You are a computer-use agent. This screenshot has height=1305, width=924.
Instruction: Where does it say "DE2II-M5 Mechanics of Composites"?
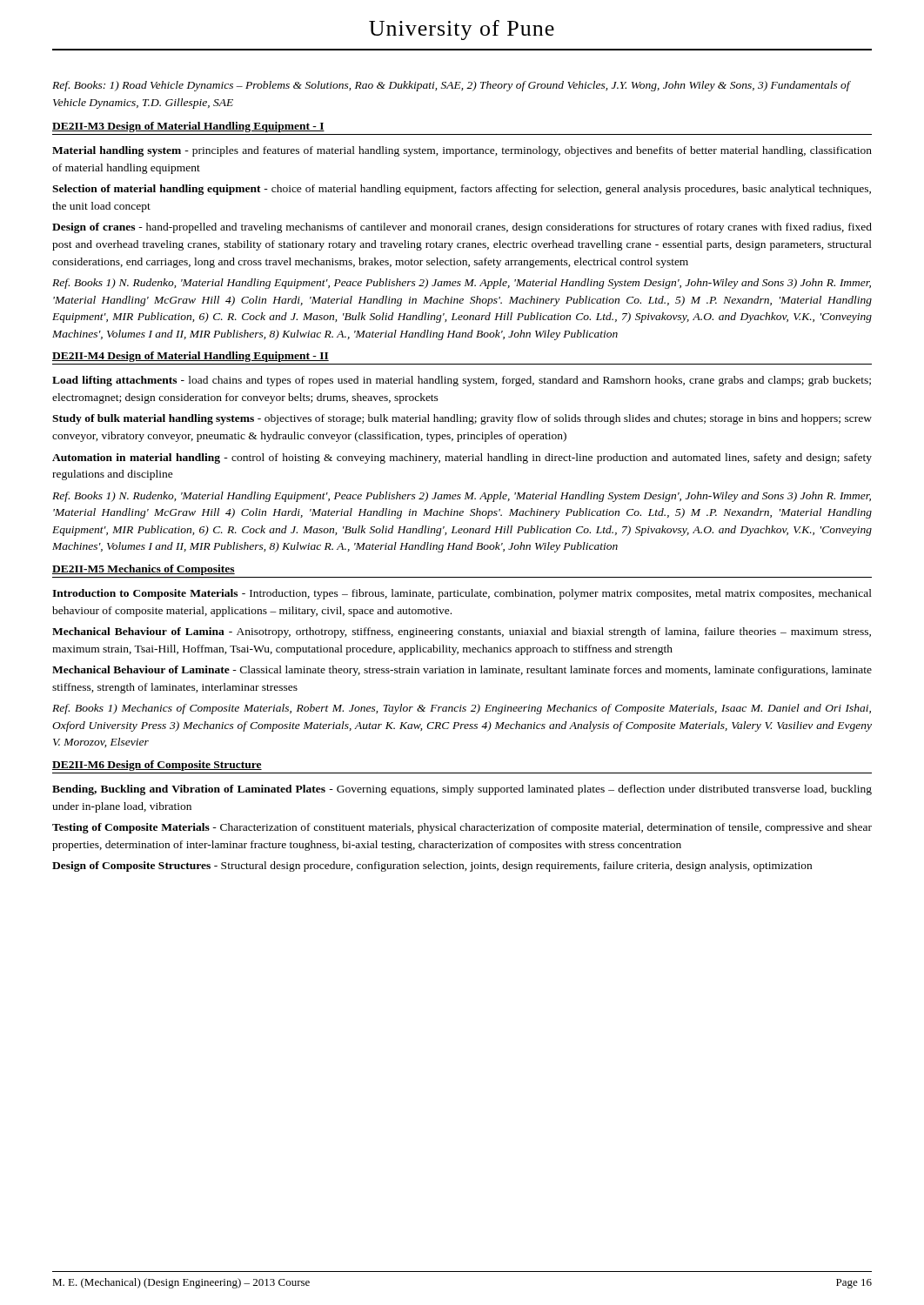click(462, 570)
